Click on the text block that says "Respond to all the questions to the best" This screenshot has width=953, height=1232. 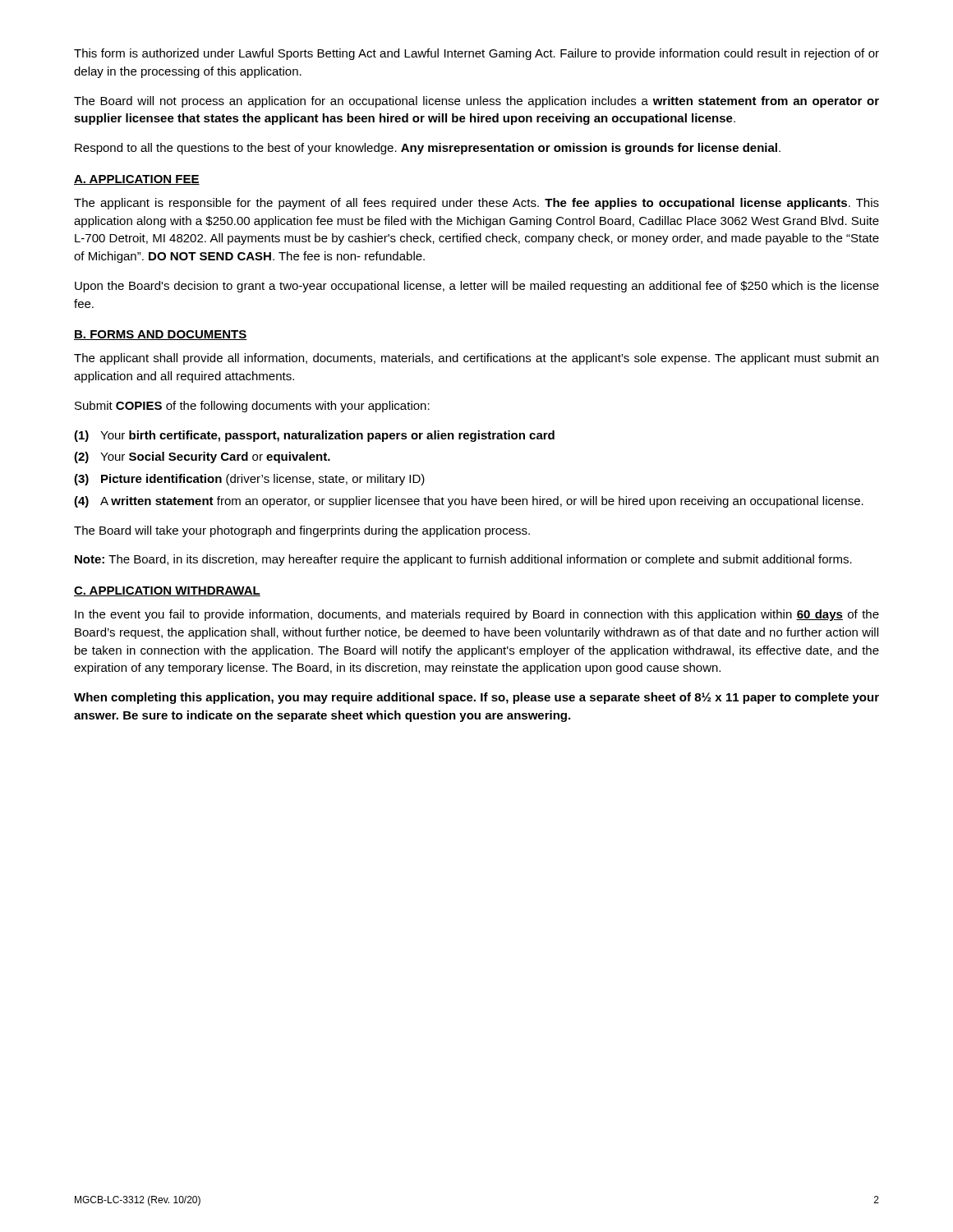point(476,148)
